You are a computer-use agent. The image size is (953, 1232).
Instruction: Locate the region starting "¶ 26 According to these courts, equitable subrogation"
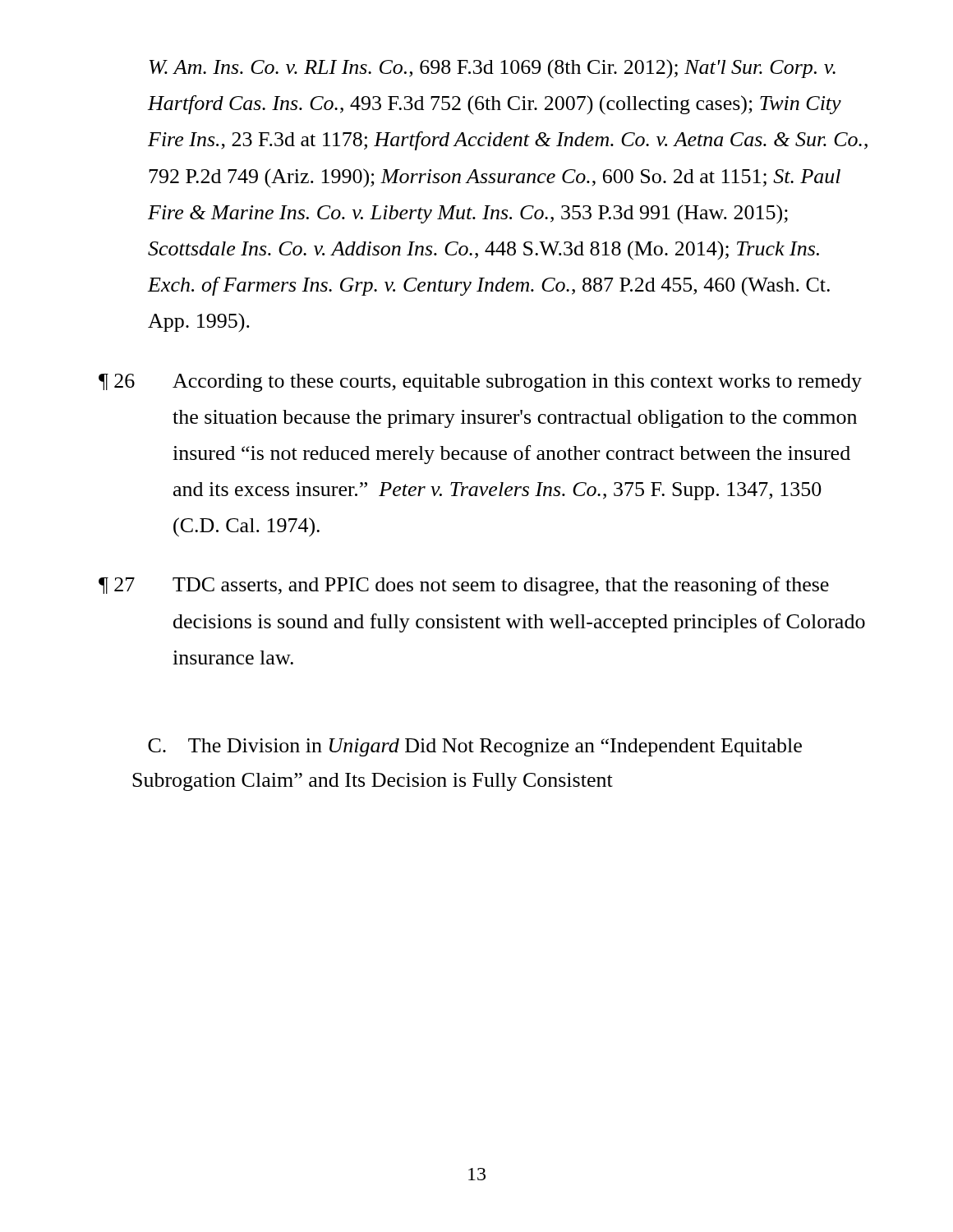[x=485, y=453]
